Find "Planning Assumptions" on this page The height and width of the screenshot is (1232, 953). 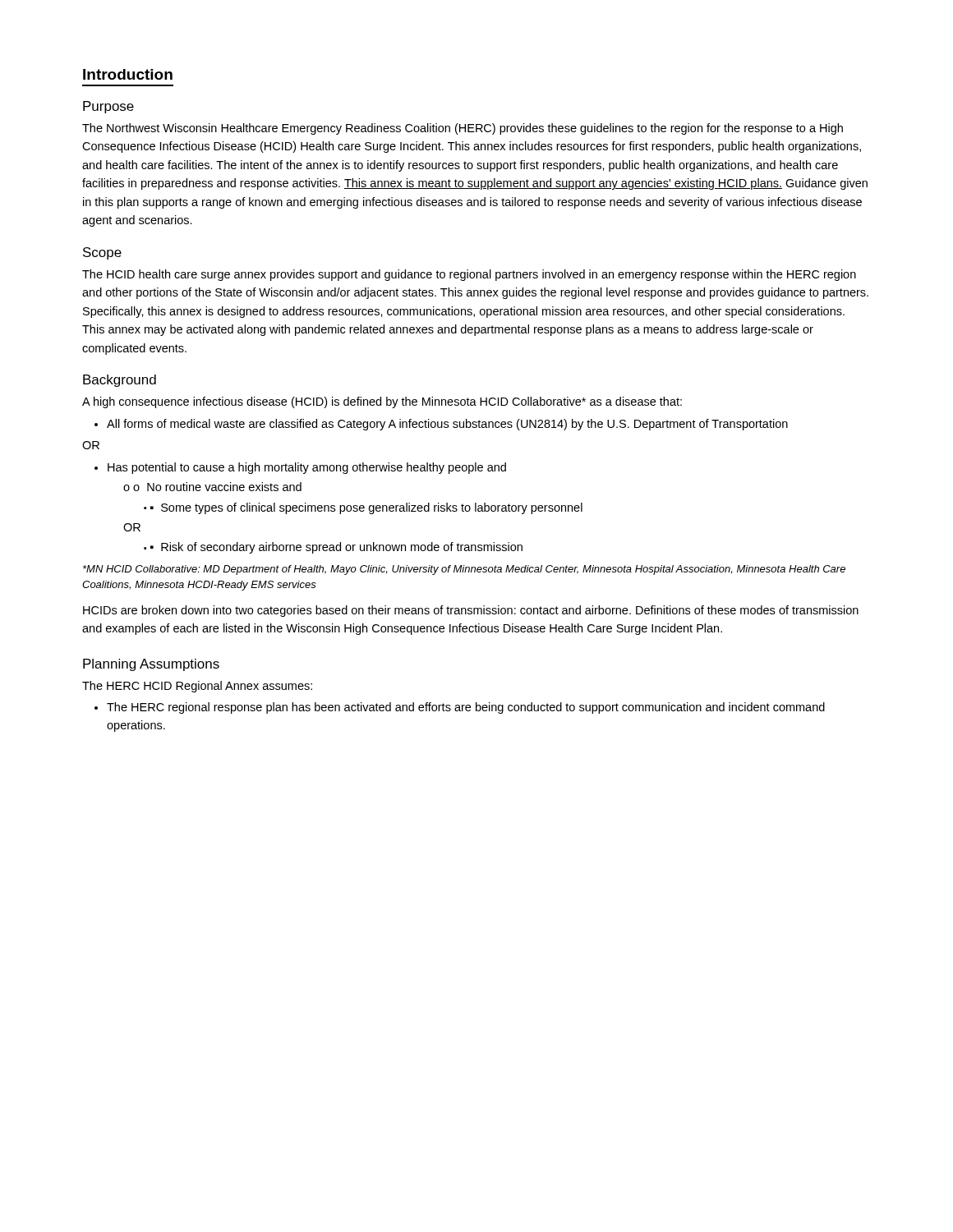pos(151,664)
